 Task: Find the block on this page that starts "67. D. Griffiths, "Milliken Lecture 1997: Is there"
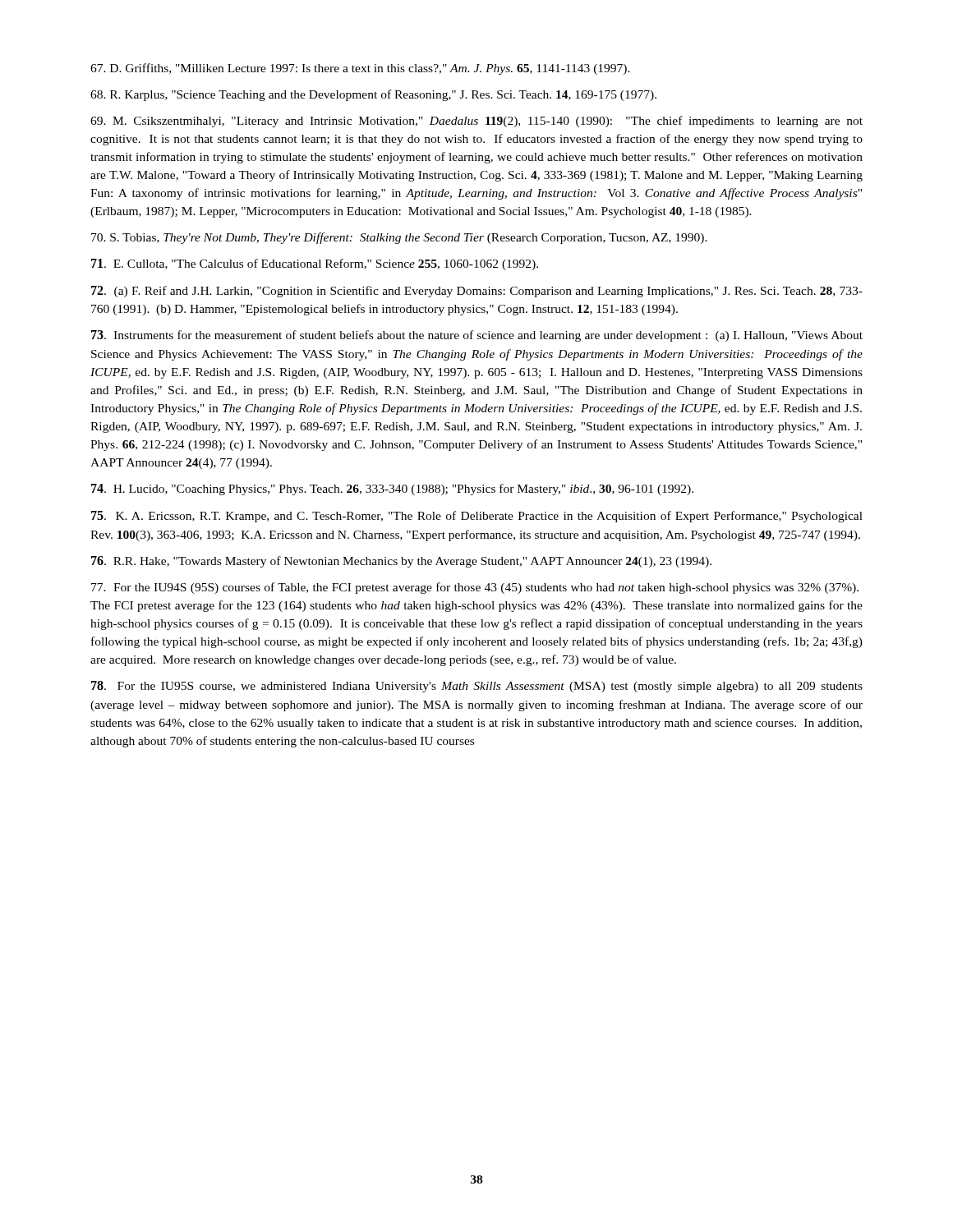point(476,68)
